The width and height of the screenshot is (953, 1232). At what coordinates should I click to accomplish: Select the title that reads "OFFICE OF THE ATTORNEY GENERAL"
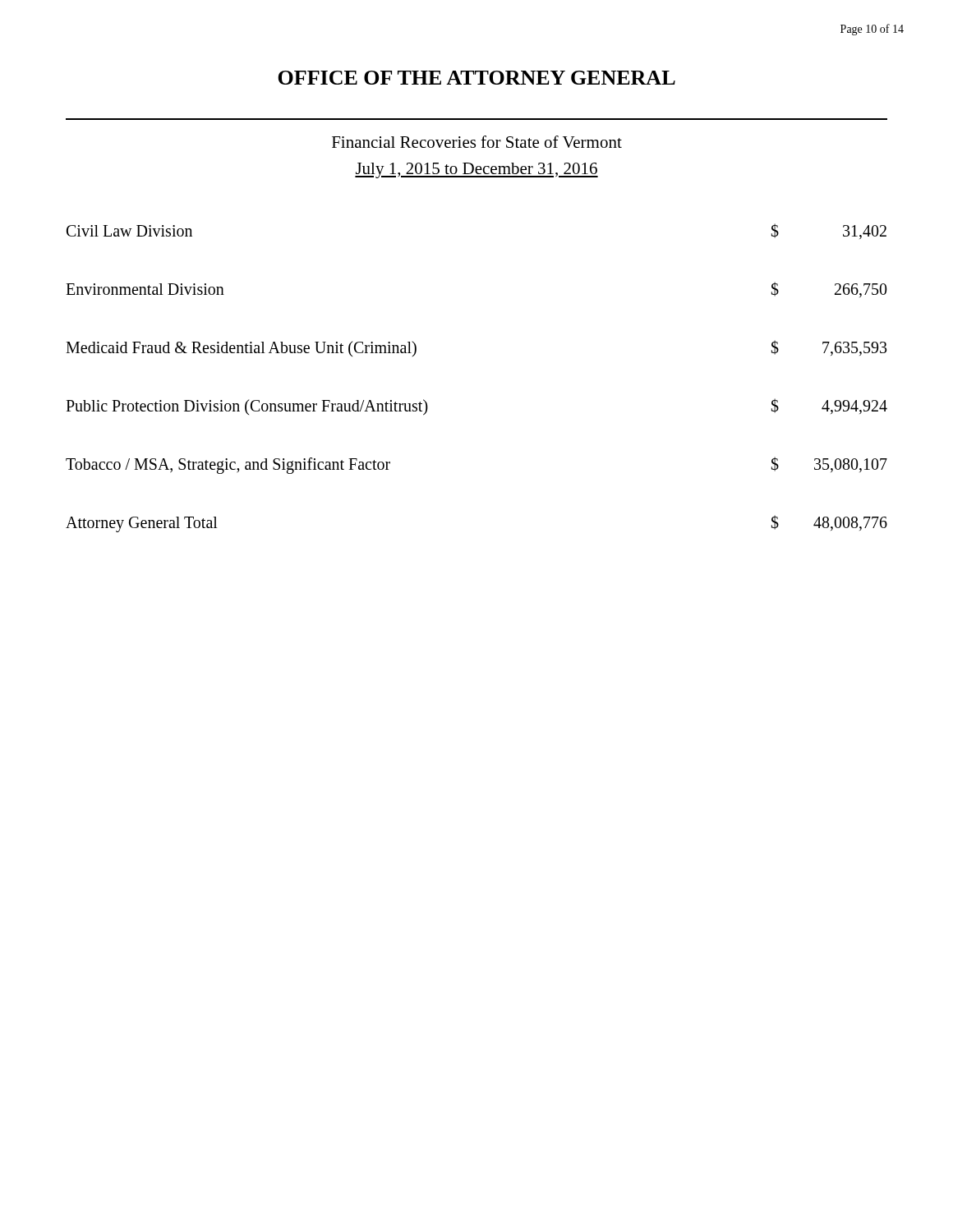click(476, 78)
